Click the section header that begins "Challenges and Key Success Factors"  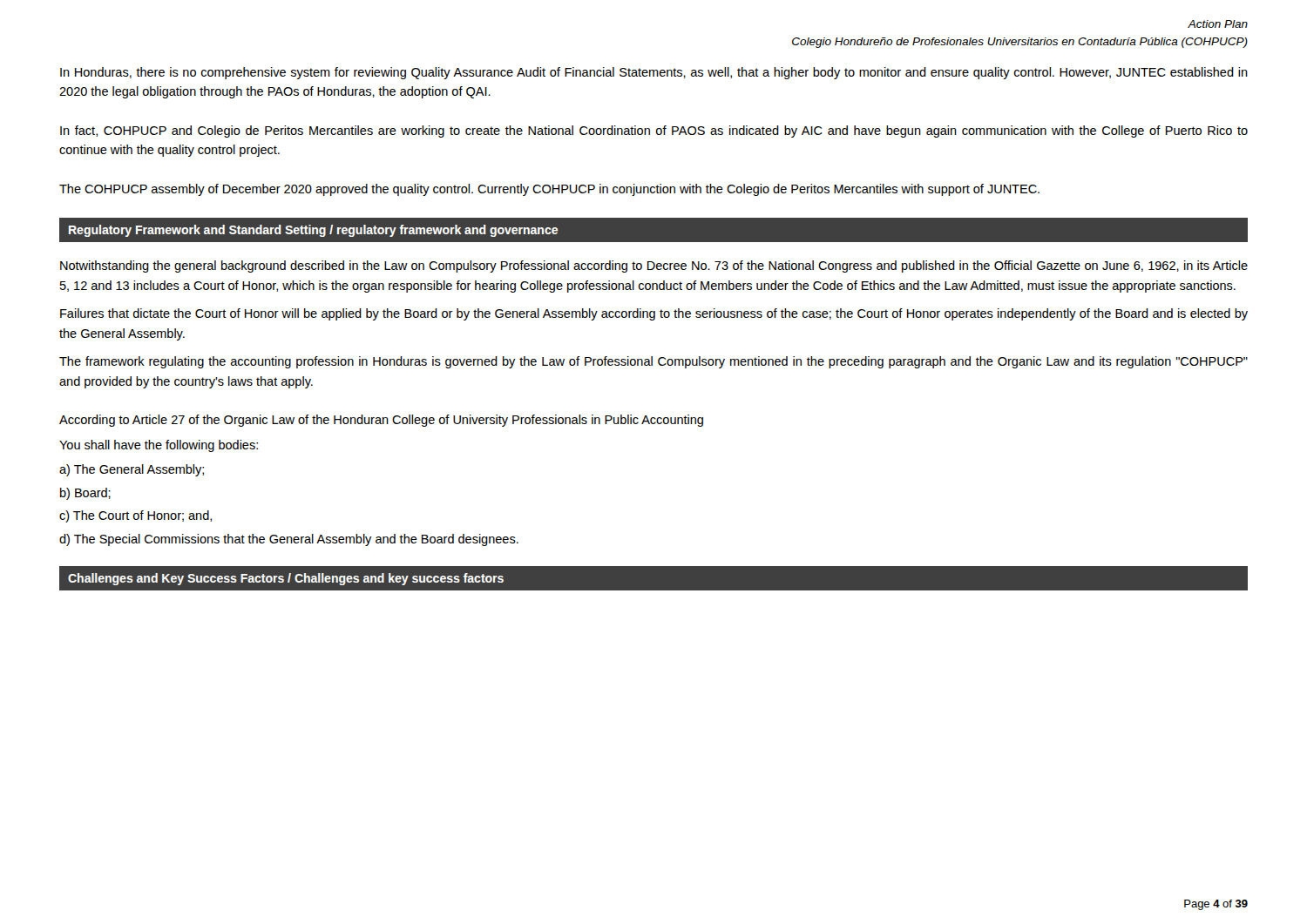pyautogui.click(x=286, y=578)
